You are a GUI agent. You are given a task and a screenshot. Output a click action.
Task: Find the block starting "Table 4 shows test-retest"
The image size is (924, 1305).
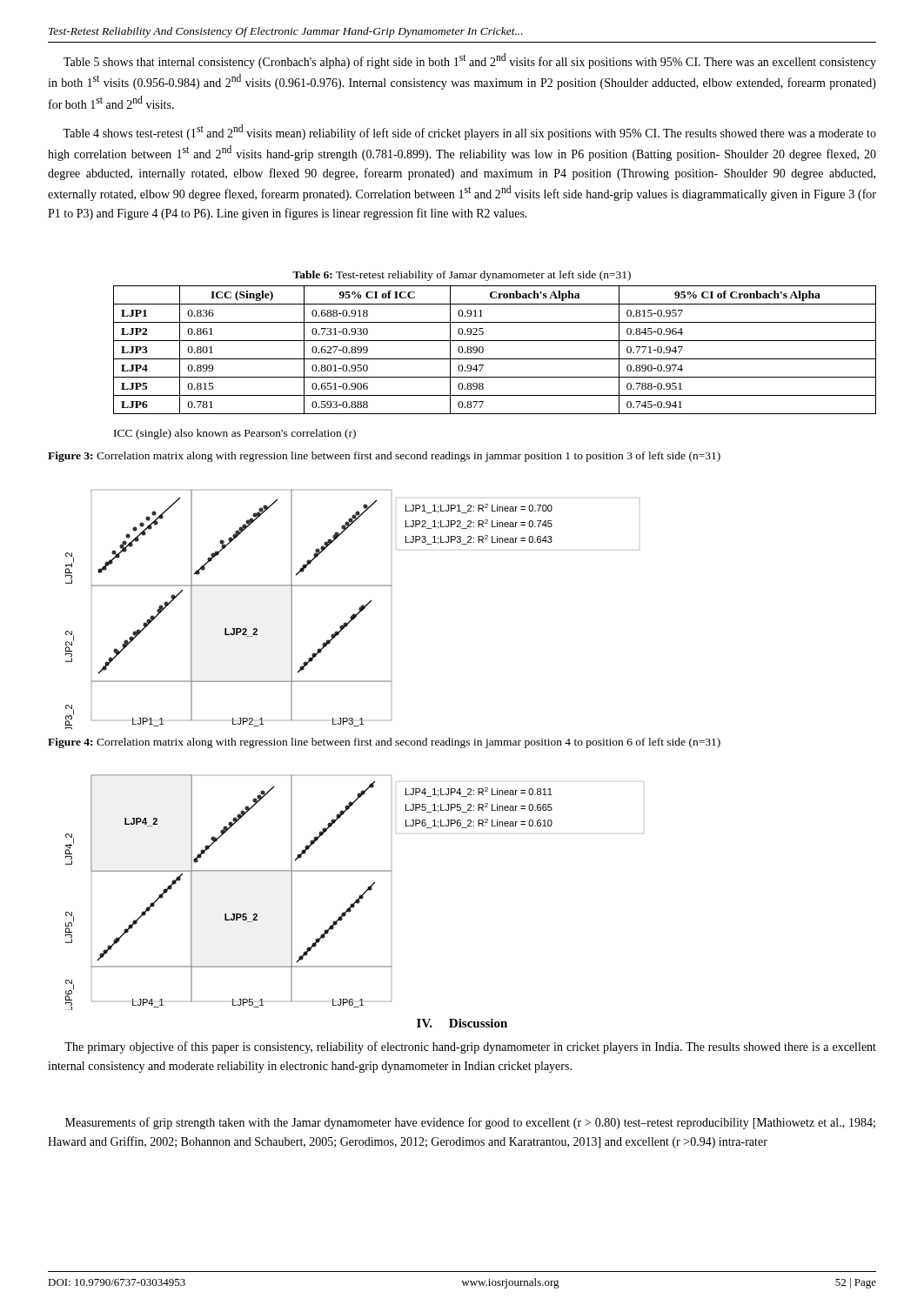coord(462,172)
